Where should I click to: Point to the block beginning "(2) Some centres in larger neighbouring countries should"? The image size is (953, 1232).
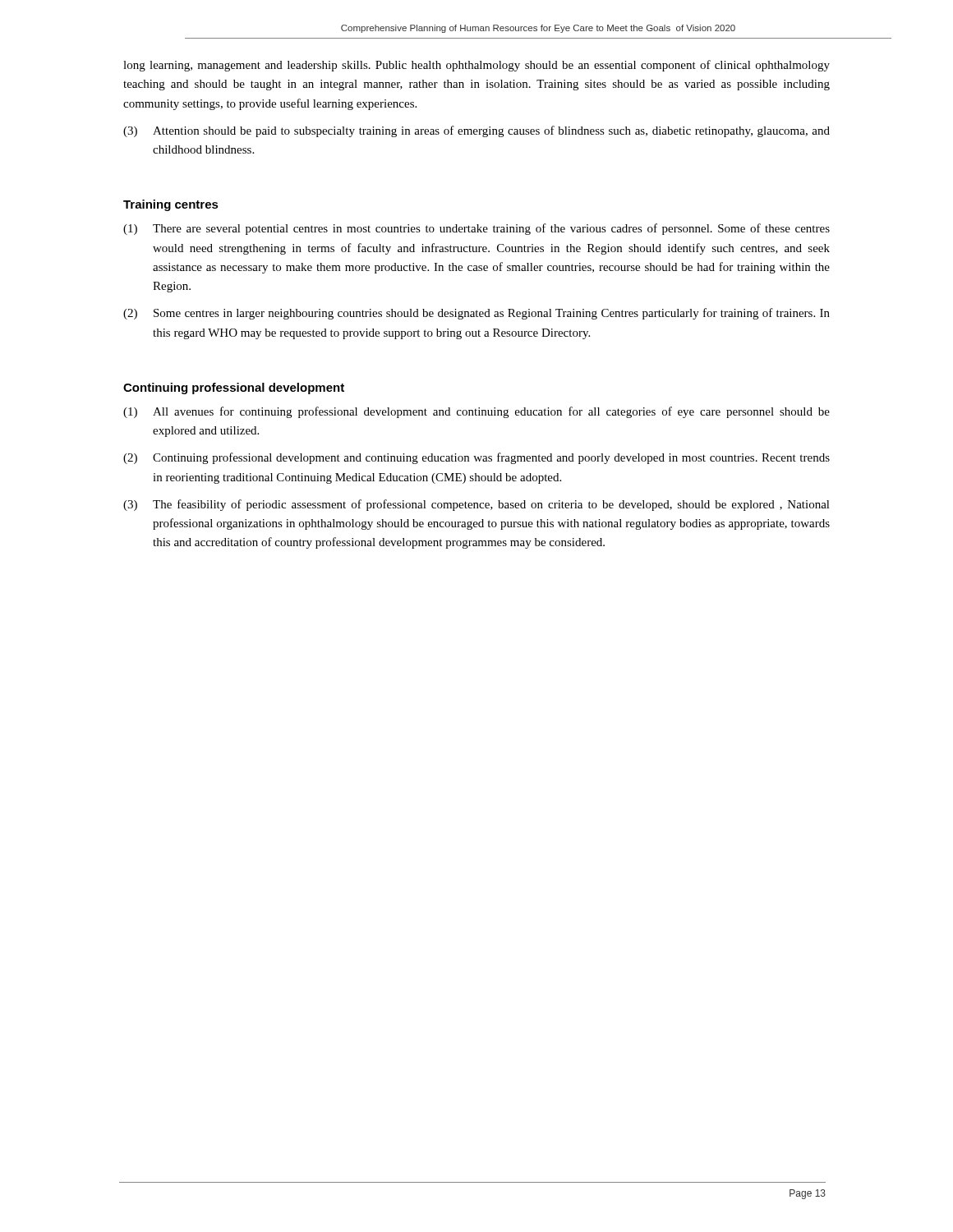coord(476,323)
